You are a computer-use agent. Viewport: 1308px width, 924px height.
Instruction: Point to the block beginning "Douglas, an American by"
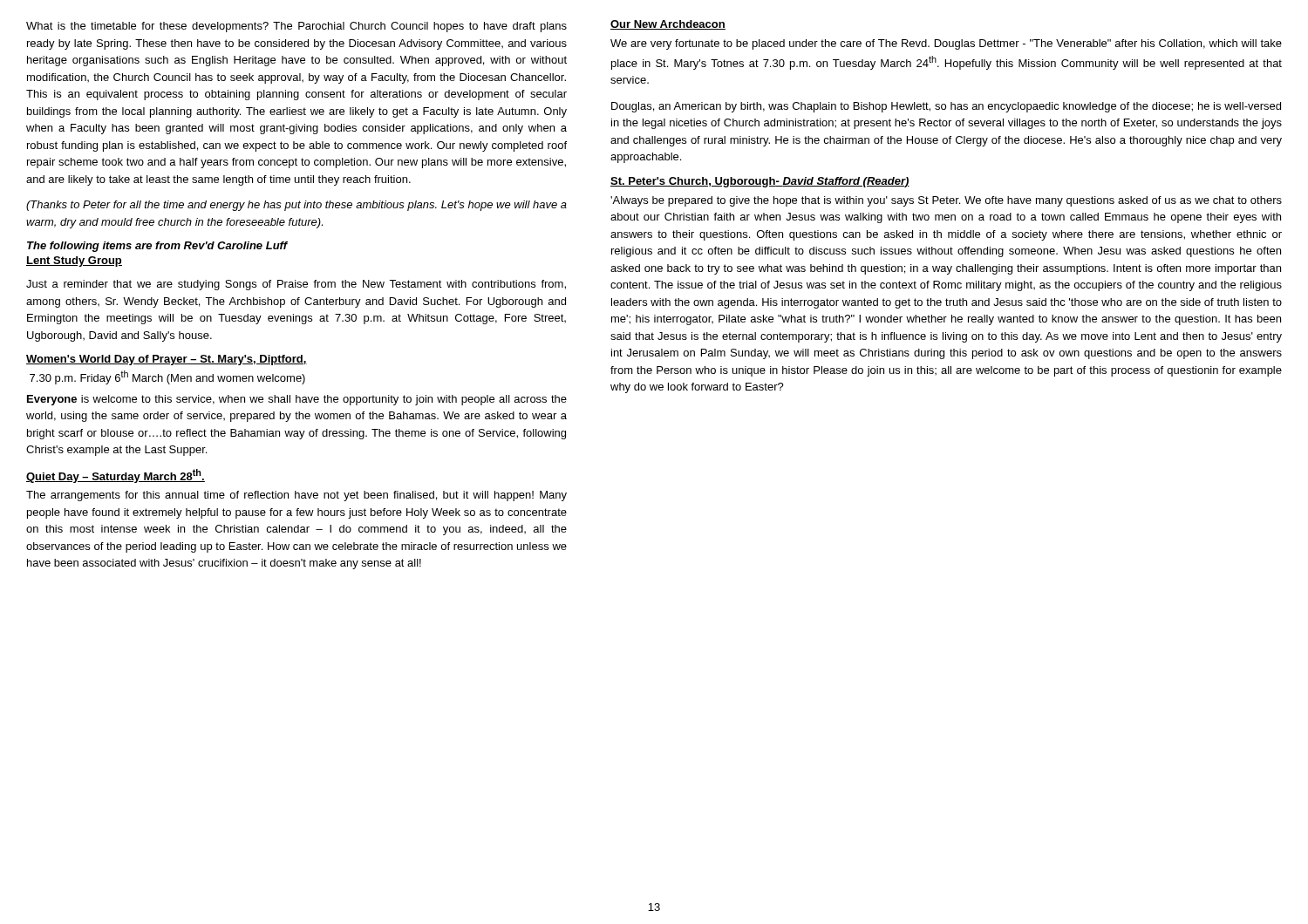coord(946,131)
